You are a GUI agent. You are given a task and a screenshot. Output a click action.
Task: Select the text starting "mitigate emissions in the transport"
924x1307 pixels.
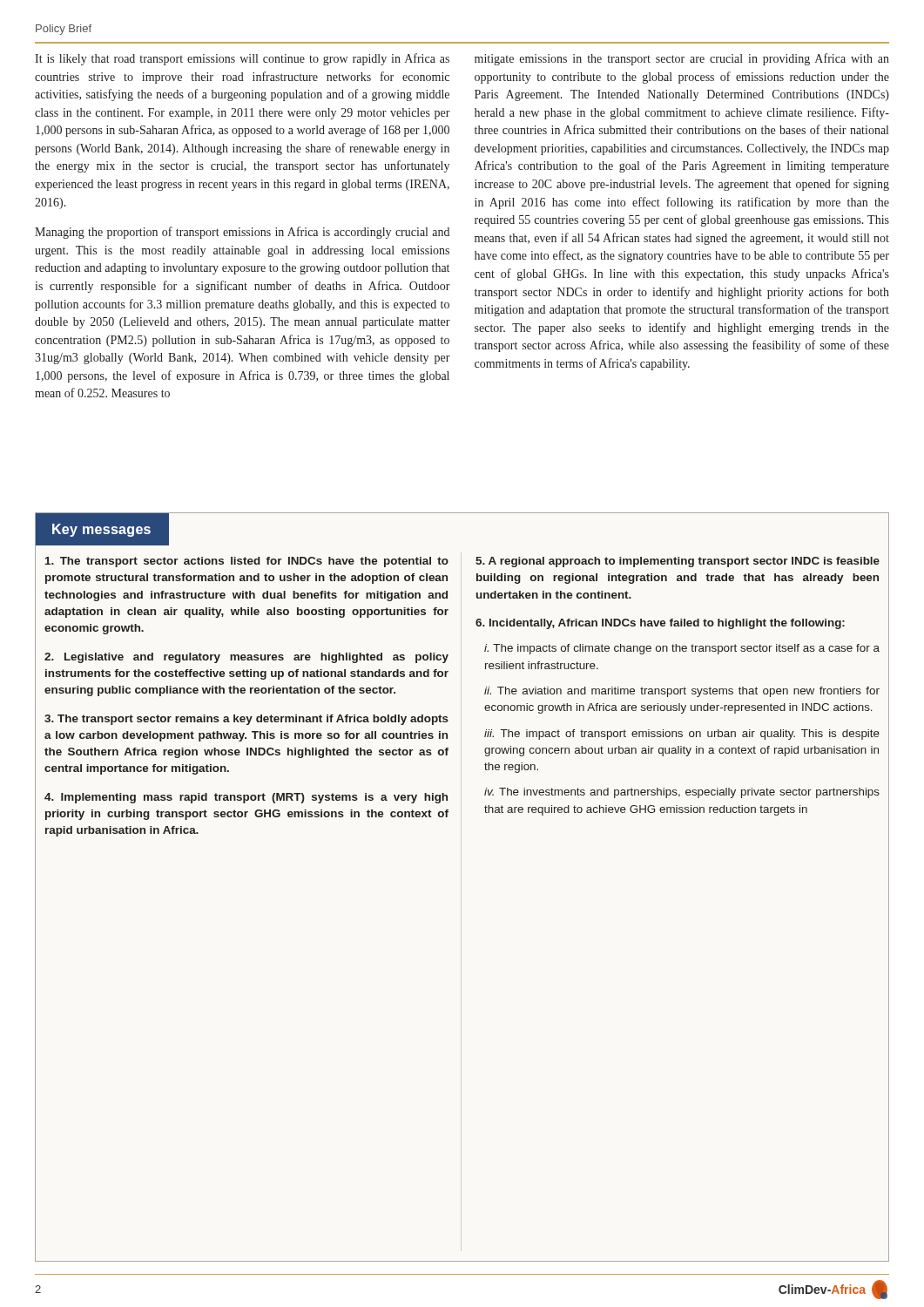682,212
